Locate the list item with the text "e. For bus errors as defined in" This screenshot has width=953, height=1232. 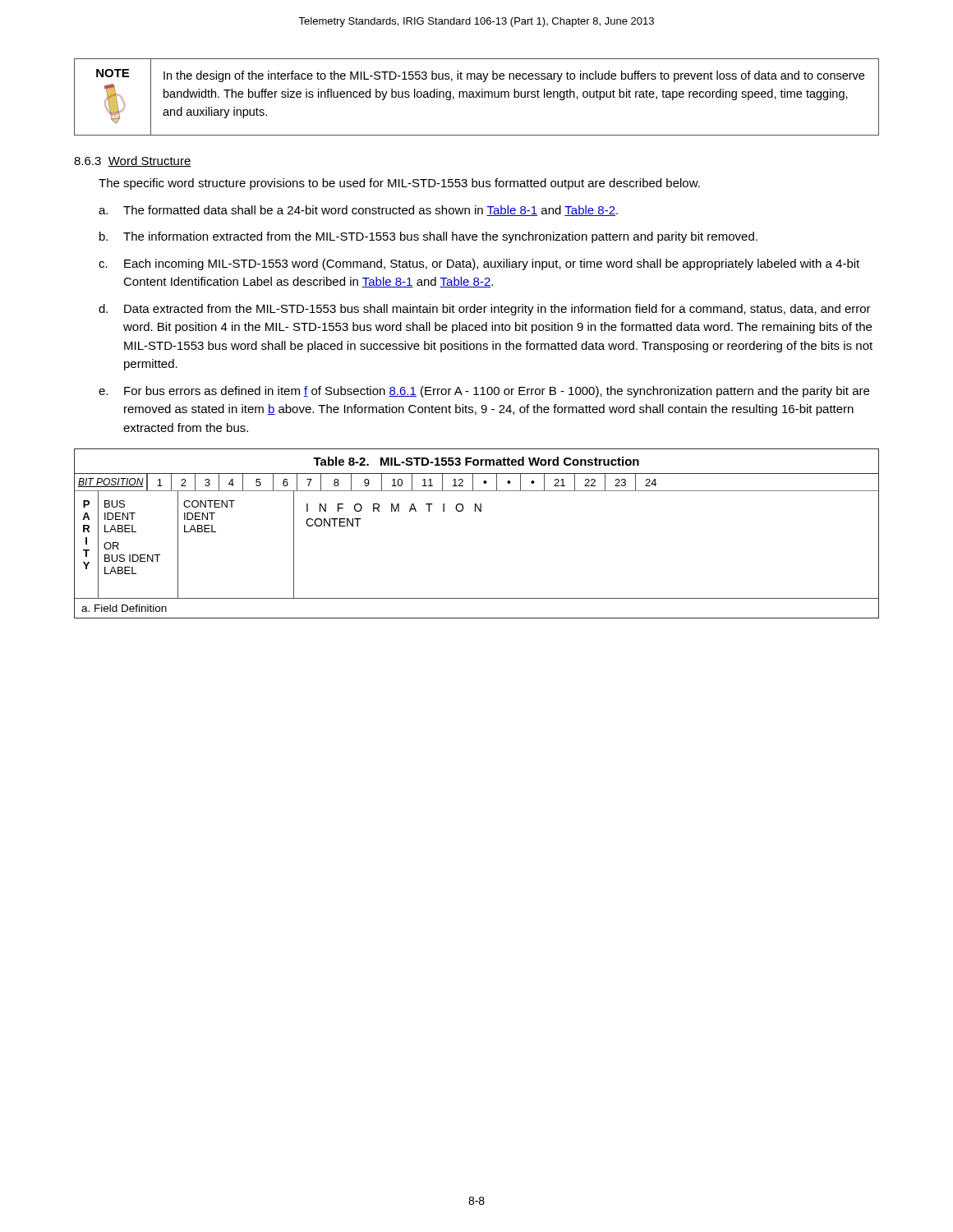coord(489,409)
